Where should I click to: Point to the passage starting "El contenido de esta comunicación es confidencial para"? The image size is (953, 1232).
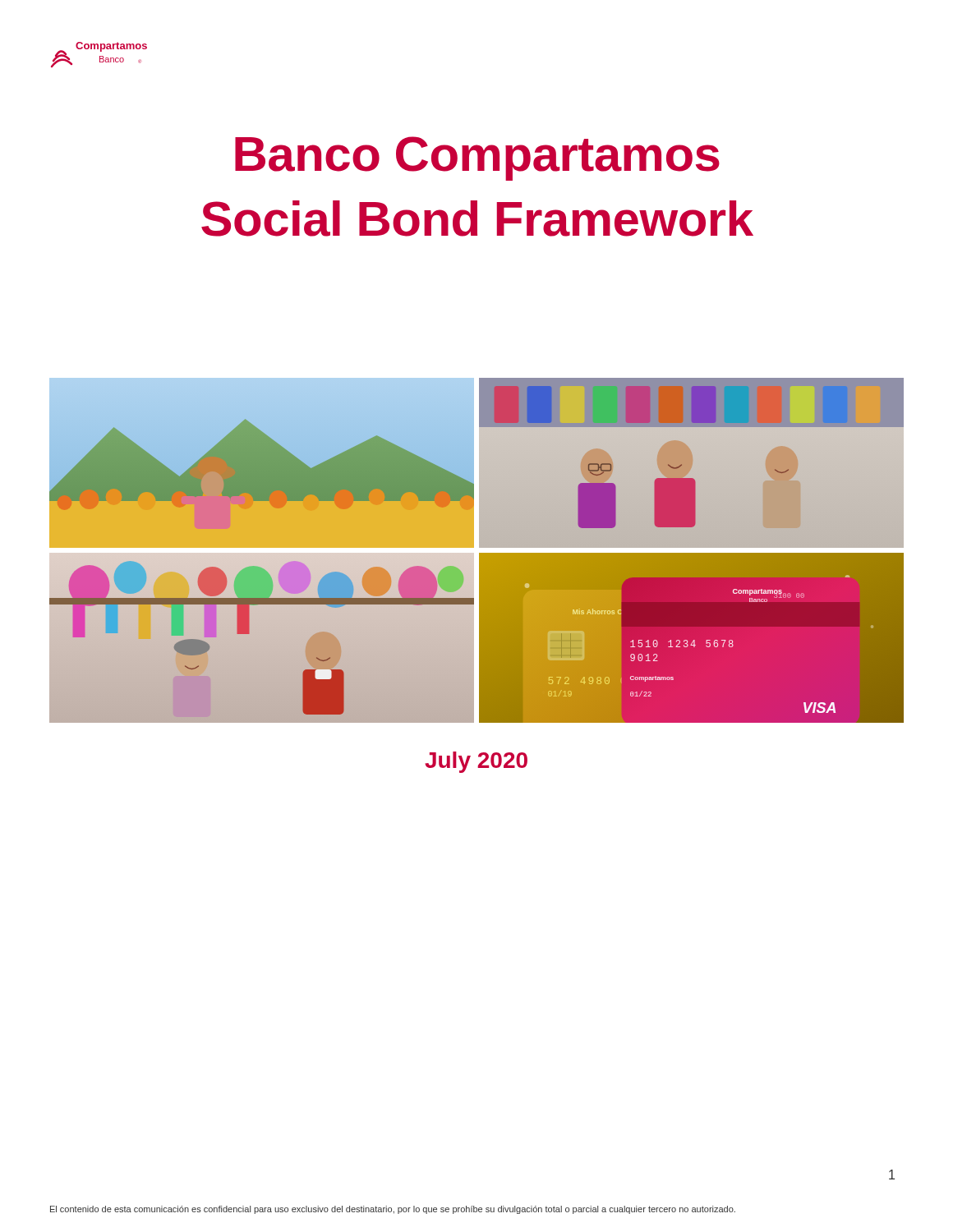pos(393,1209)
